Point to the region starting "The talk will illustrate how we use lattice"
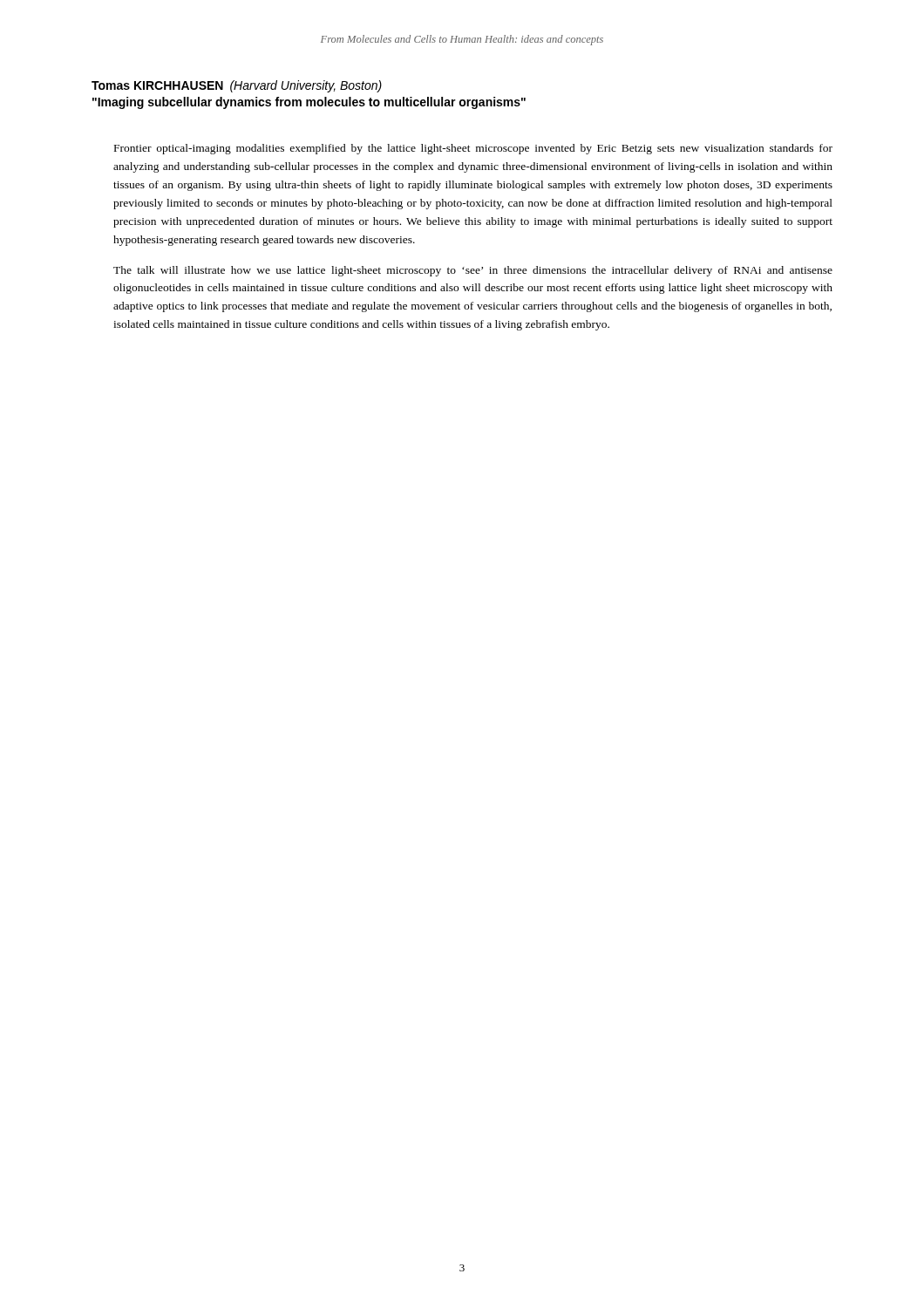Screen dimensions: 1308x924 [x=473, y=297]
